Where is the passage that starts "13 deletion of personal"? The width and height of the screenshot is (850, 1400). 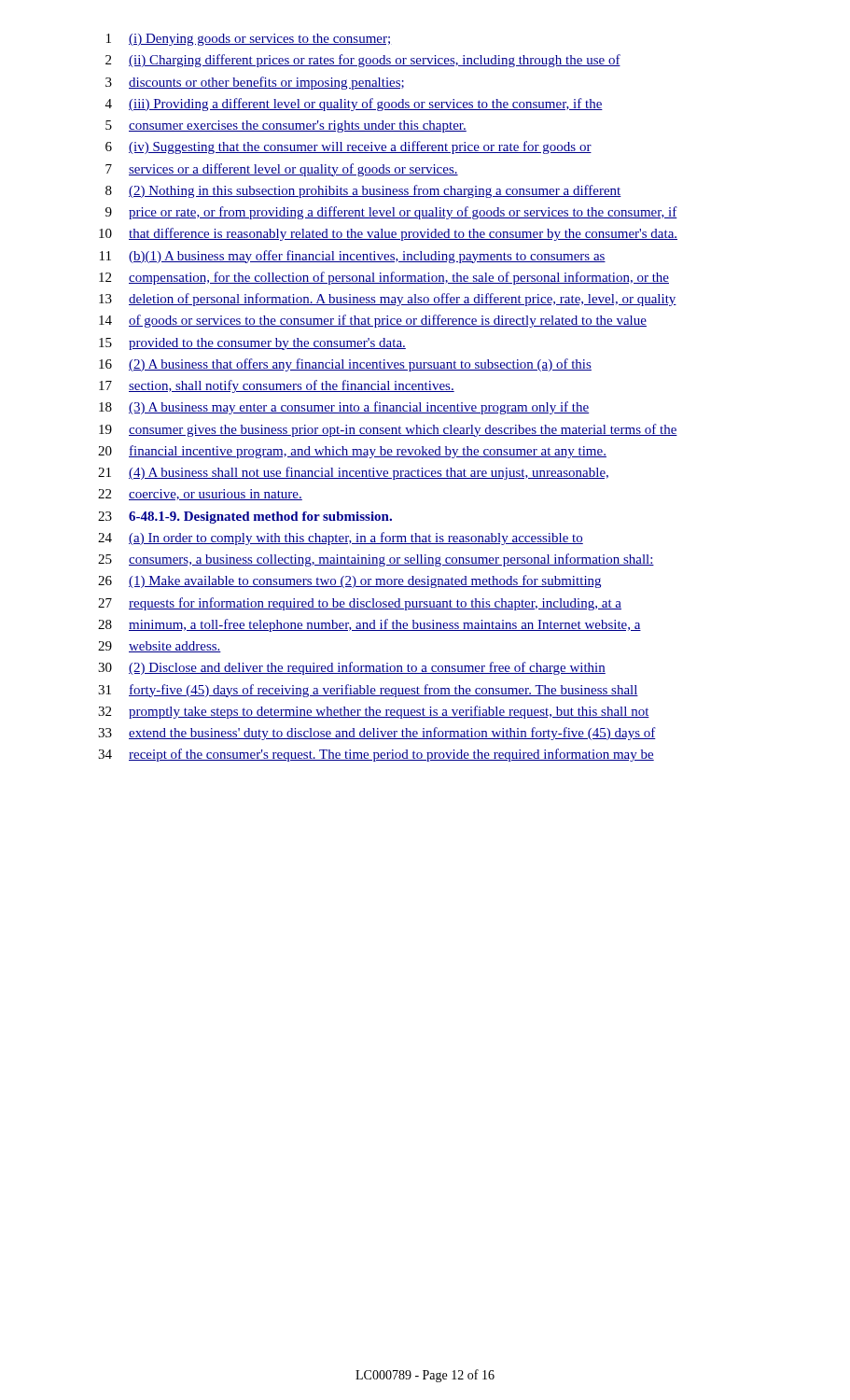425,299
